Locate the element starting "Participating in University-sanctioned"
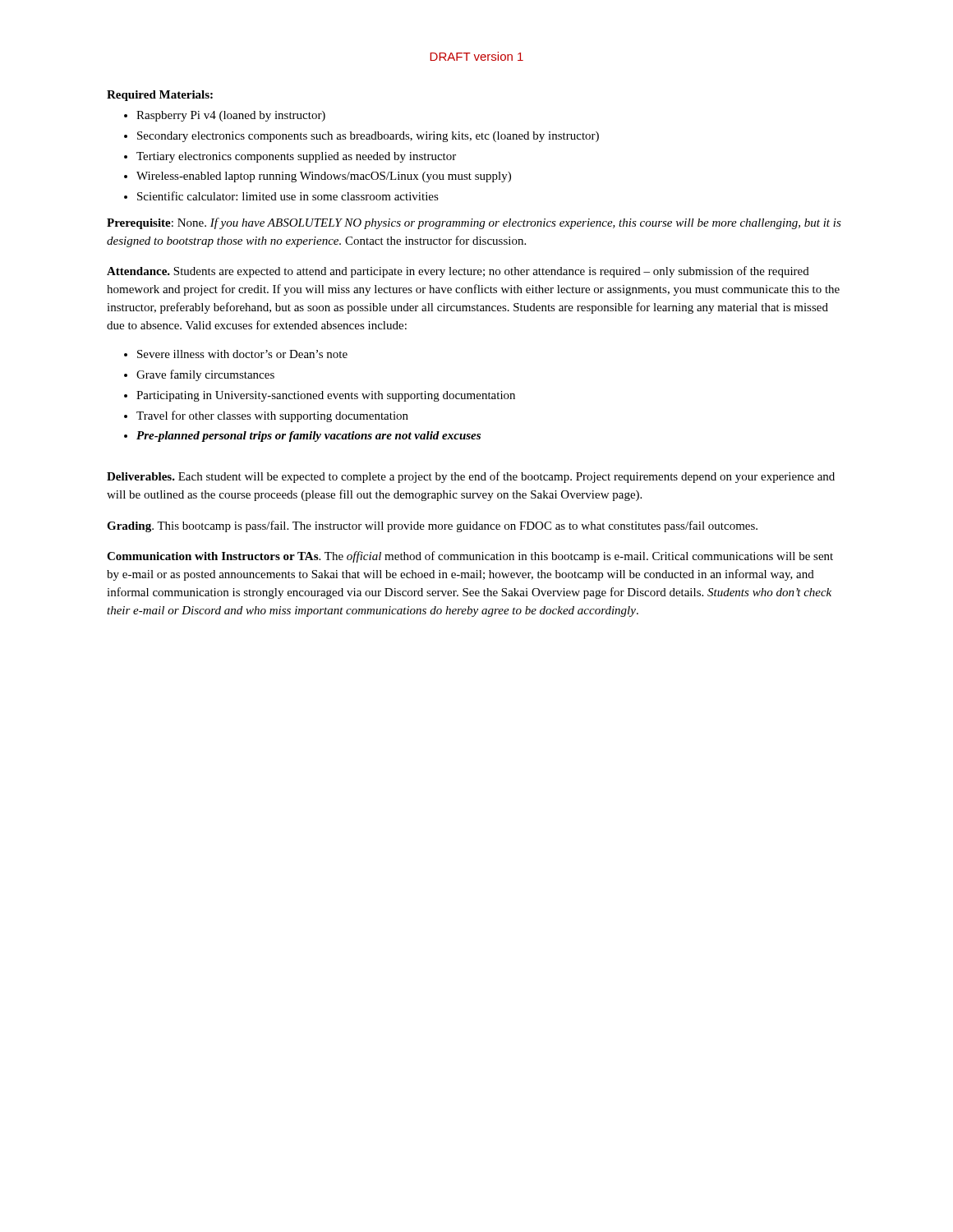953x1232 pixels. pos(476,396)
